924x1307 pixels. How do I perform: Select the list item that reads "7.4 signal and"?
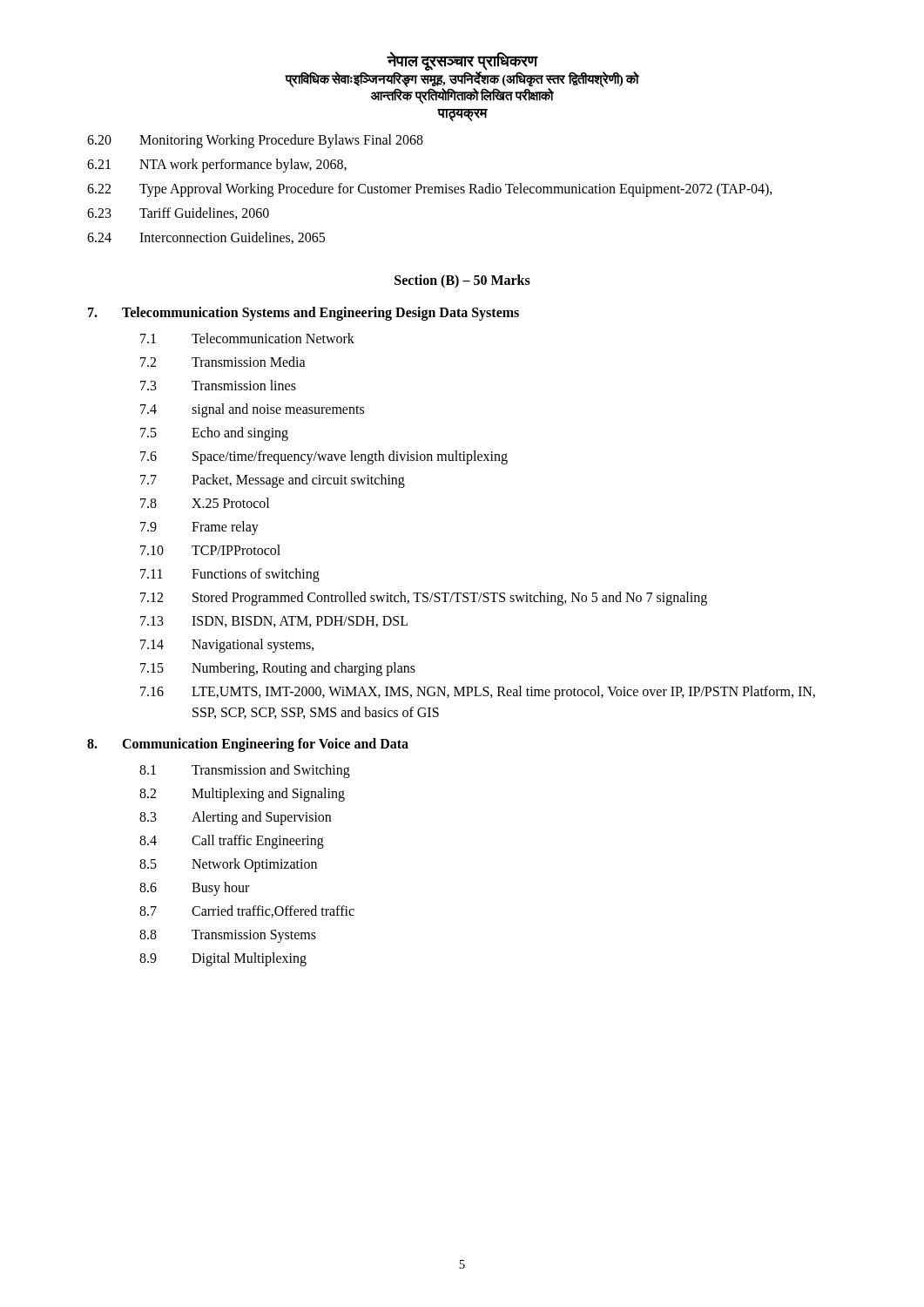click(x=252, y=410)
